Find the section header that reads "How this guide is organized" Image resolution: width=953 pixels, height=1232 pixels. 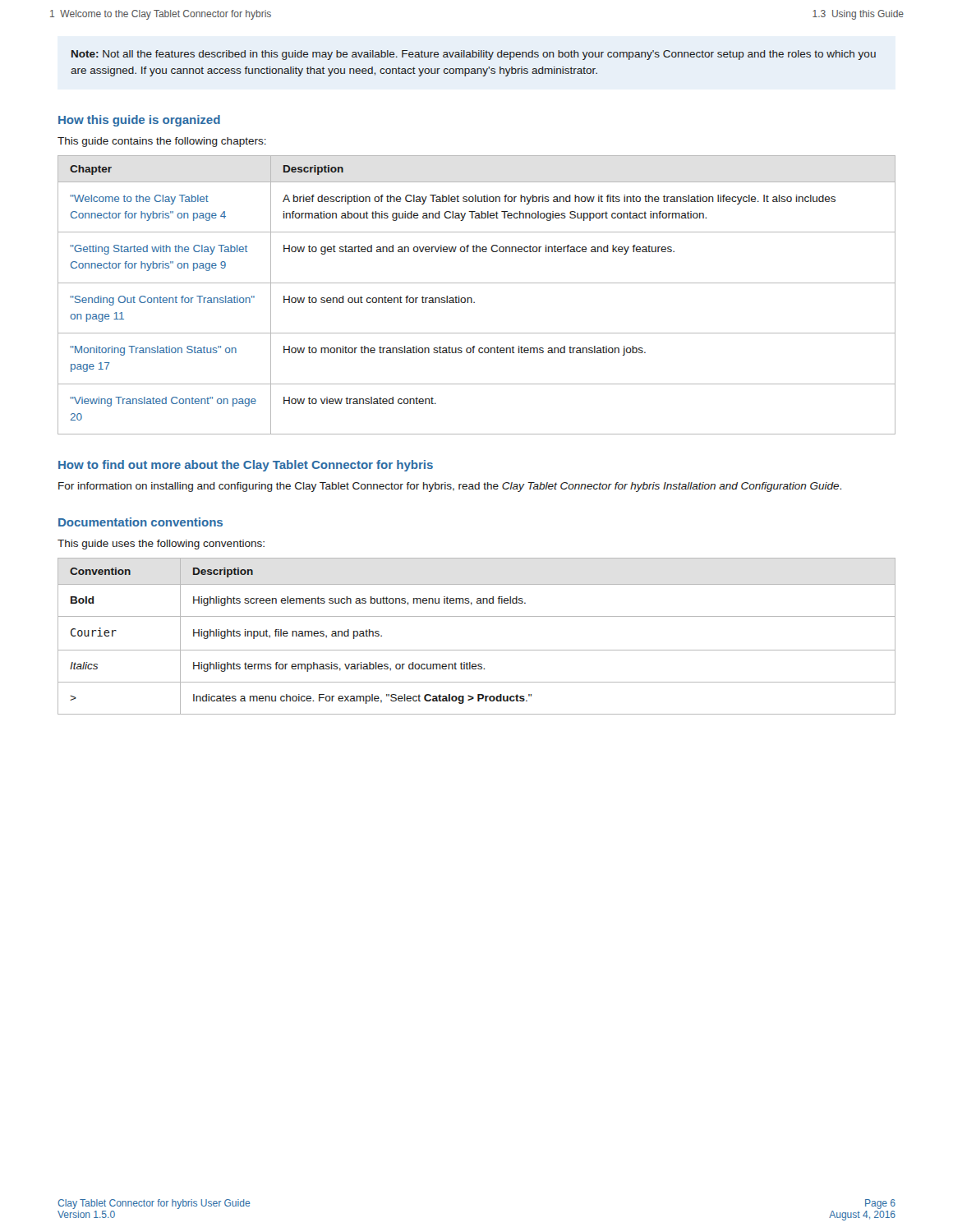[139, 119]
